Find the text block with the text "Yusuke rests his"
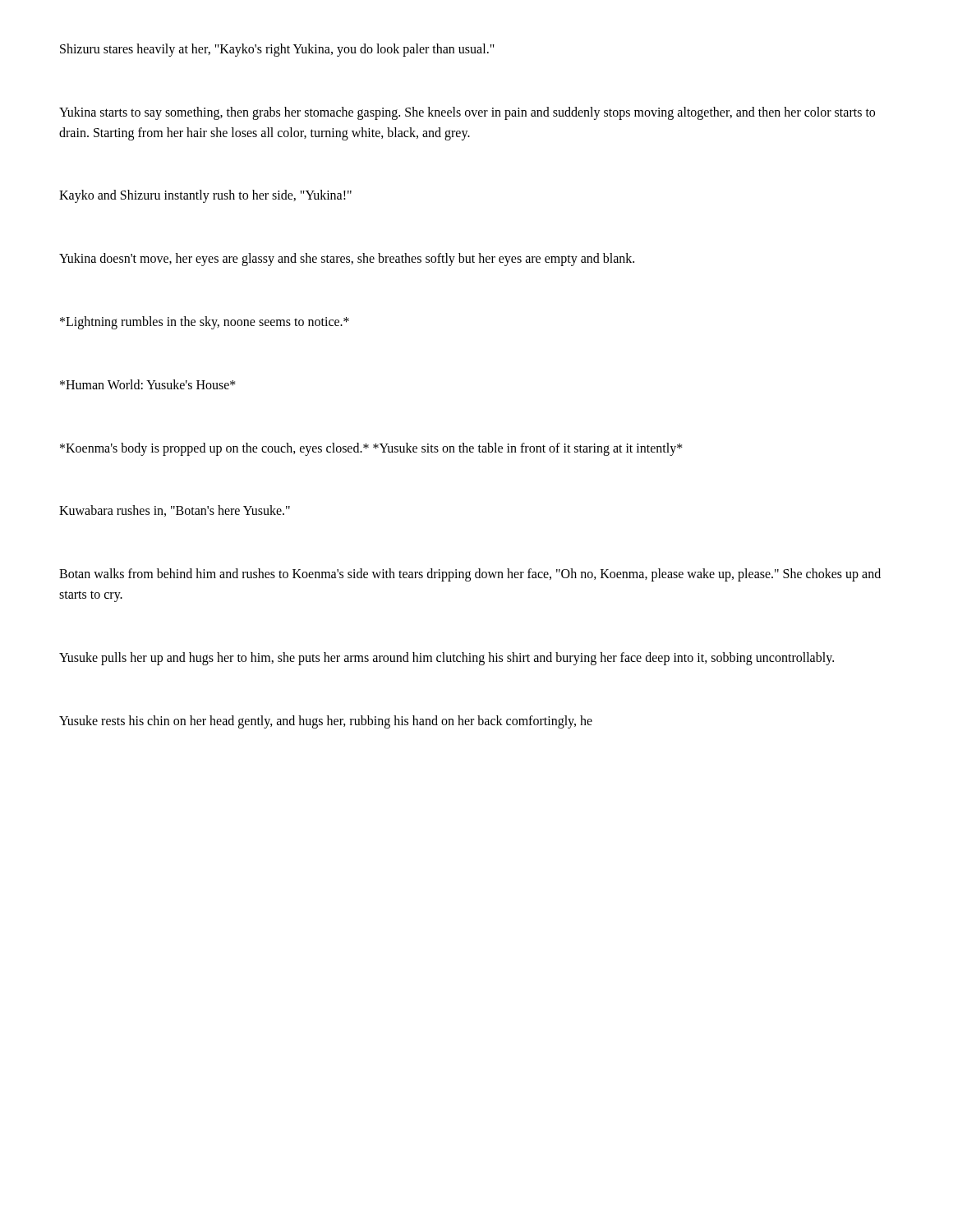 [326, 720]
